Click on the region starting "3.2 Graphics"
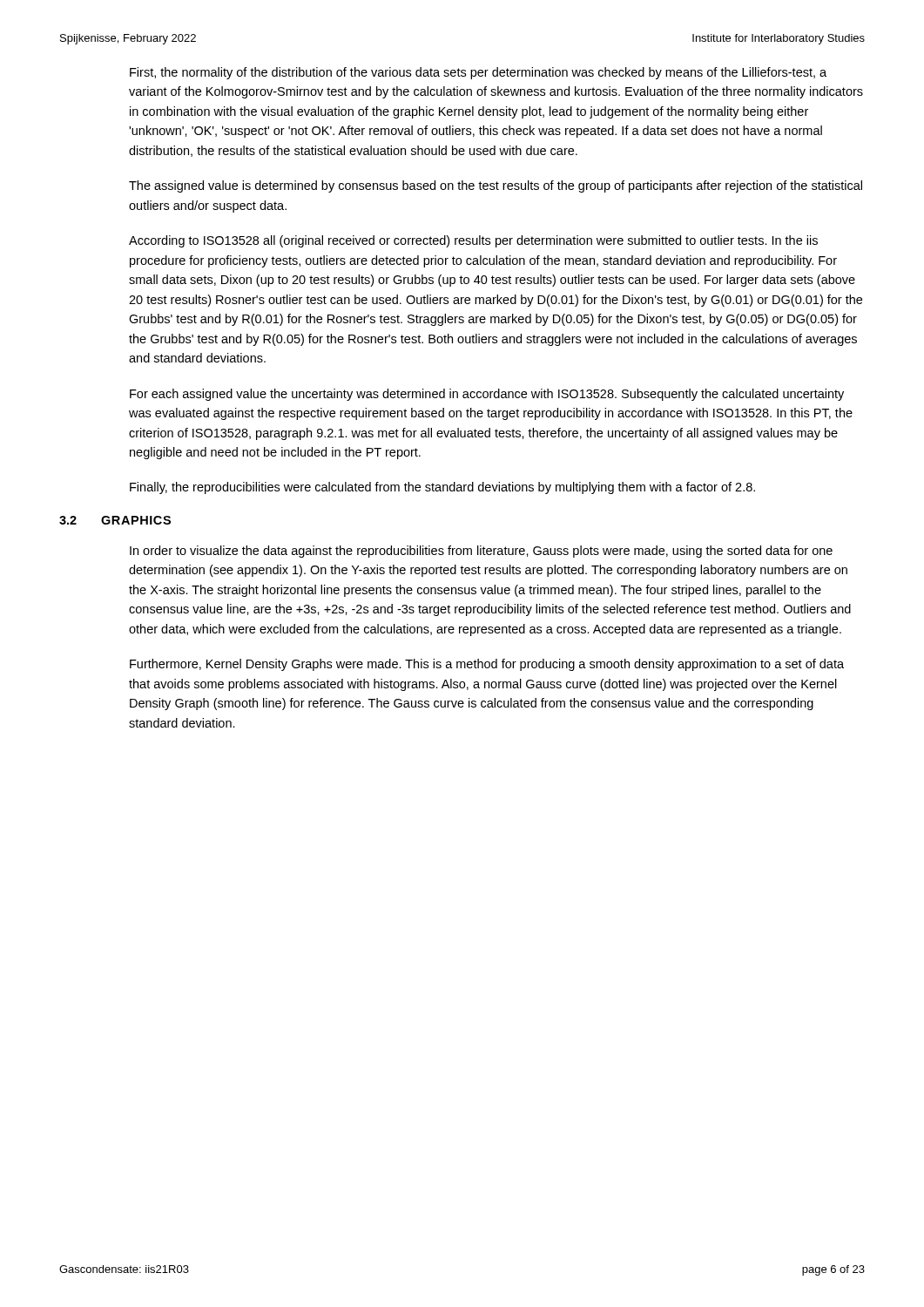 point(116,520)
